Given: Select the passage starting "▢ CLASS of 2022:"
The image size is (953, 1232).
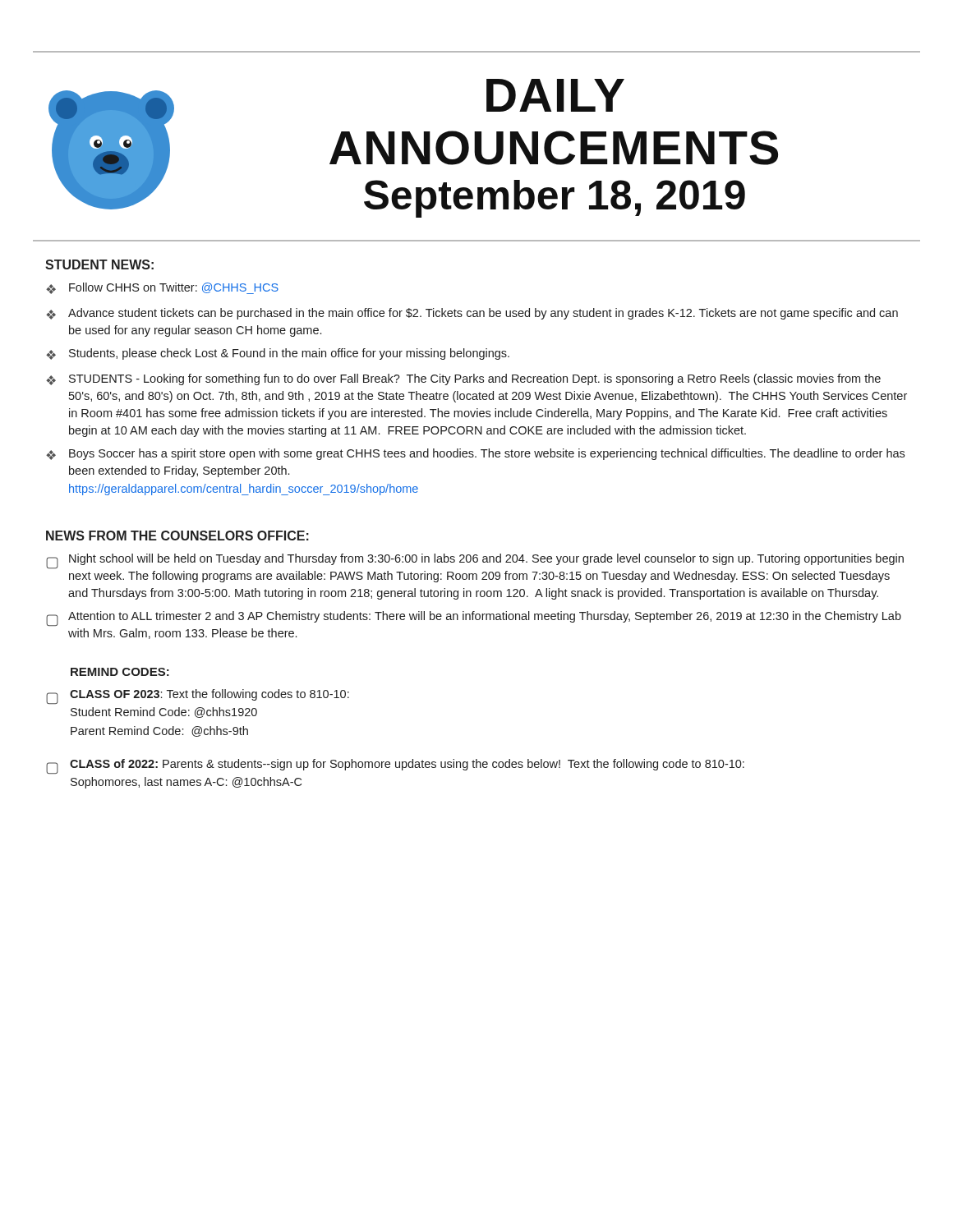Looking at the screenshot, I should tap(476, 773).
